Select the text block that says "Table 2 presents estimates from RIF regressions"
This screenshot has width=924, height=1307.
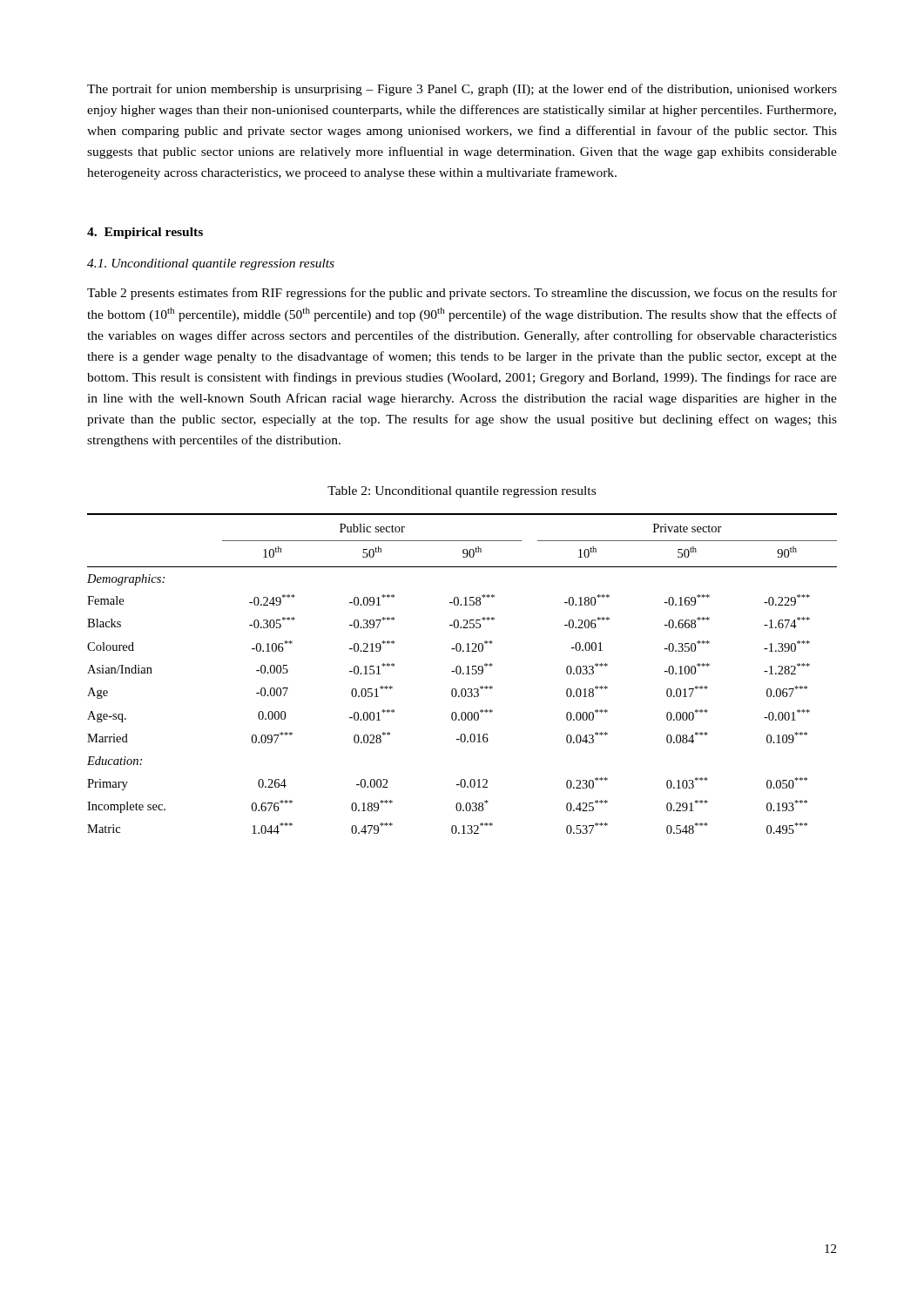[462, 366]
